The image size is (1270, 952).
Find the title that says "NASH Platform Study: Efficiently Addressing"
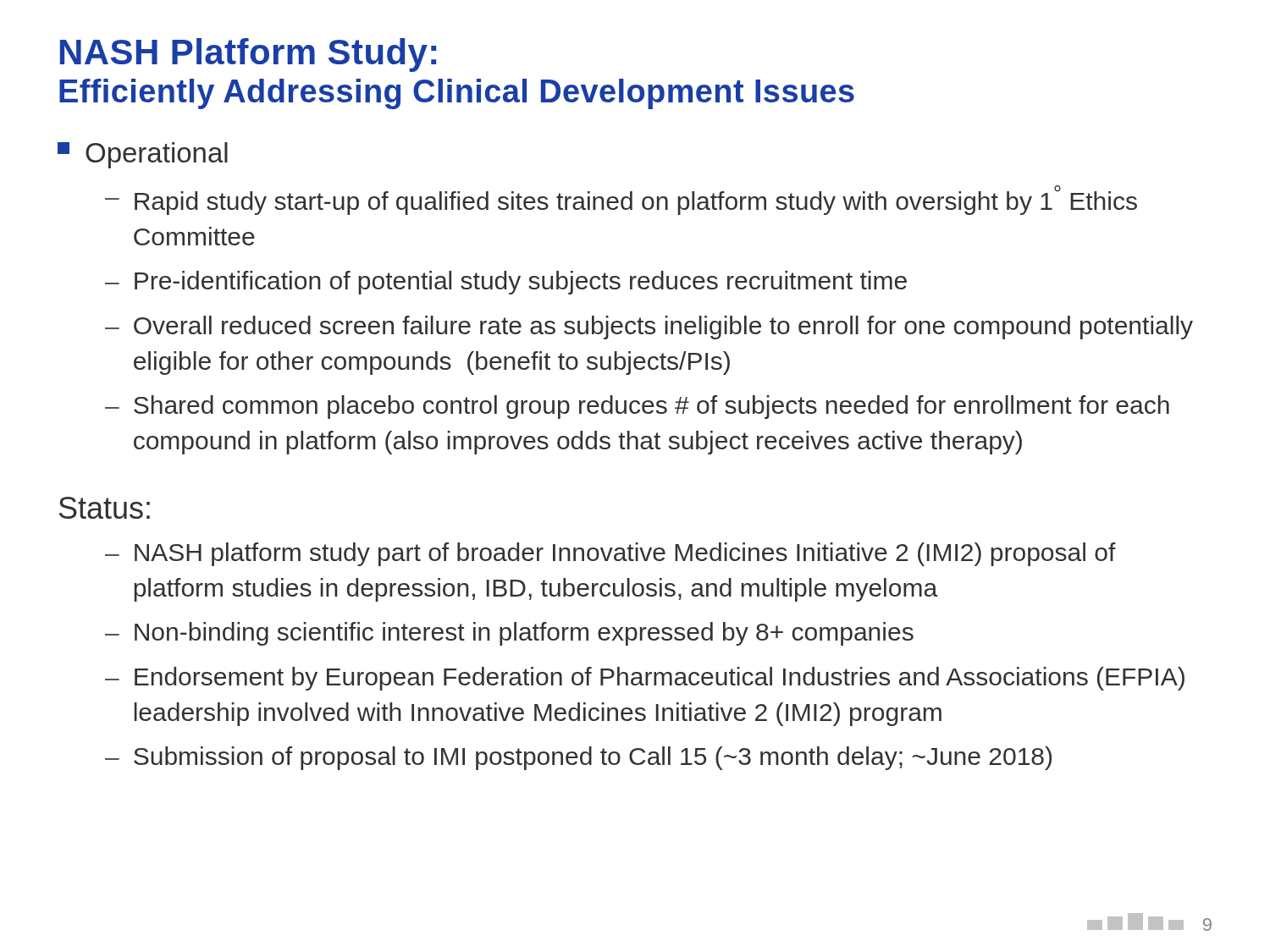tap(635, 72)
